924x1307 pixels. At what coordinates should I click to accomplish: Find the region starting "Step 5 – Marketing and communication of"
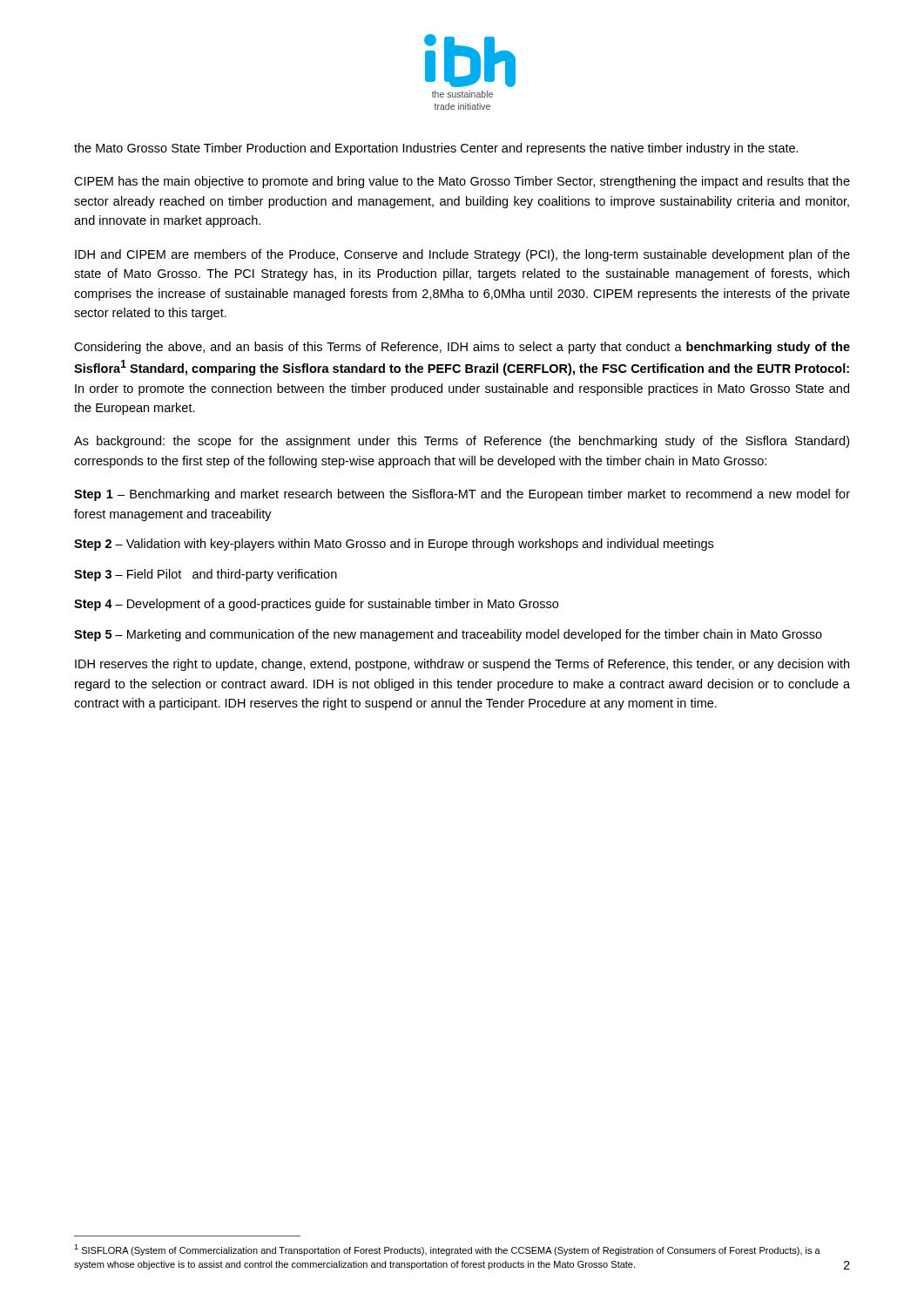(x=448, y=634)
